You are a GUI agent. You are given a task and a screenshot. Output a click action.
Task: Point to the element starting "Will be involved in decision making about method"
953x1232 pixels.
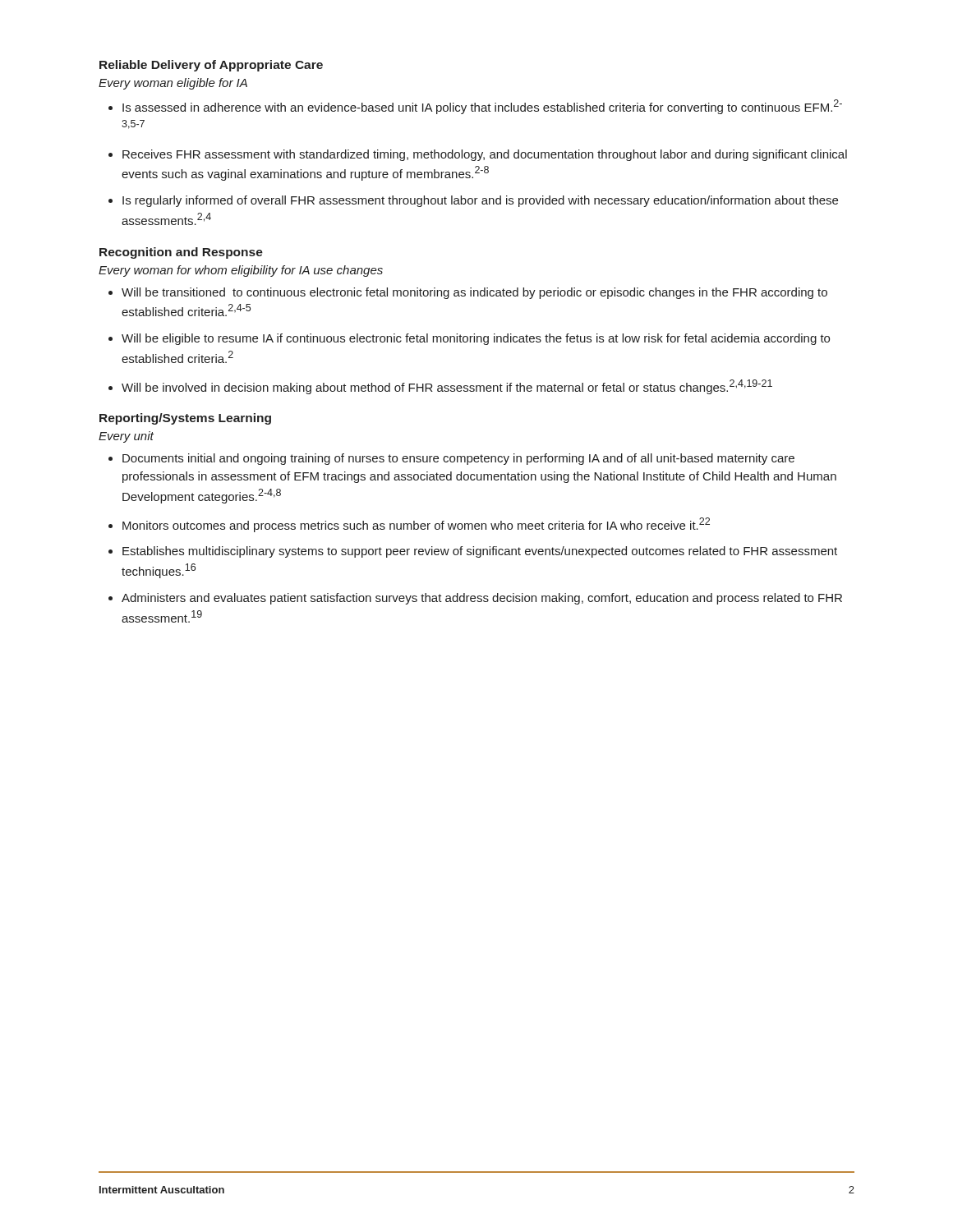click(x=488, y=386)
